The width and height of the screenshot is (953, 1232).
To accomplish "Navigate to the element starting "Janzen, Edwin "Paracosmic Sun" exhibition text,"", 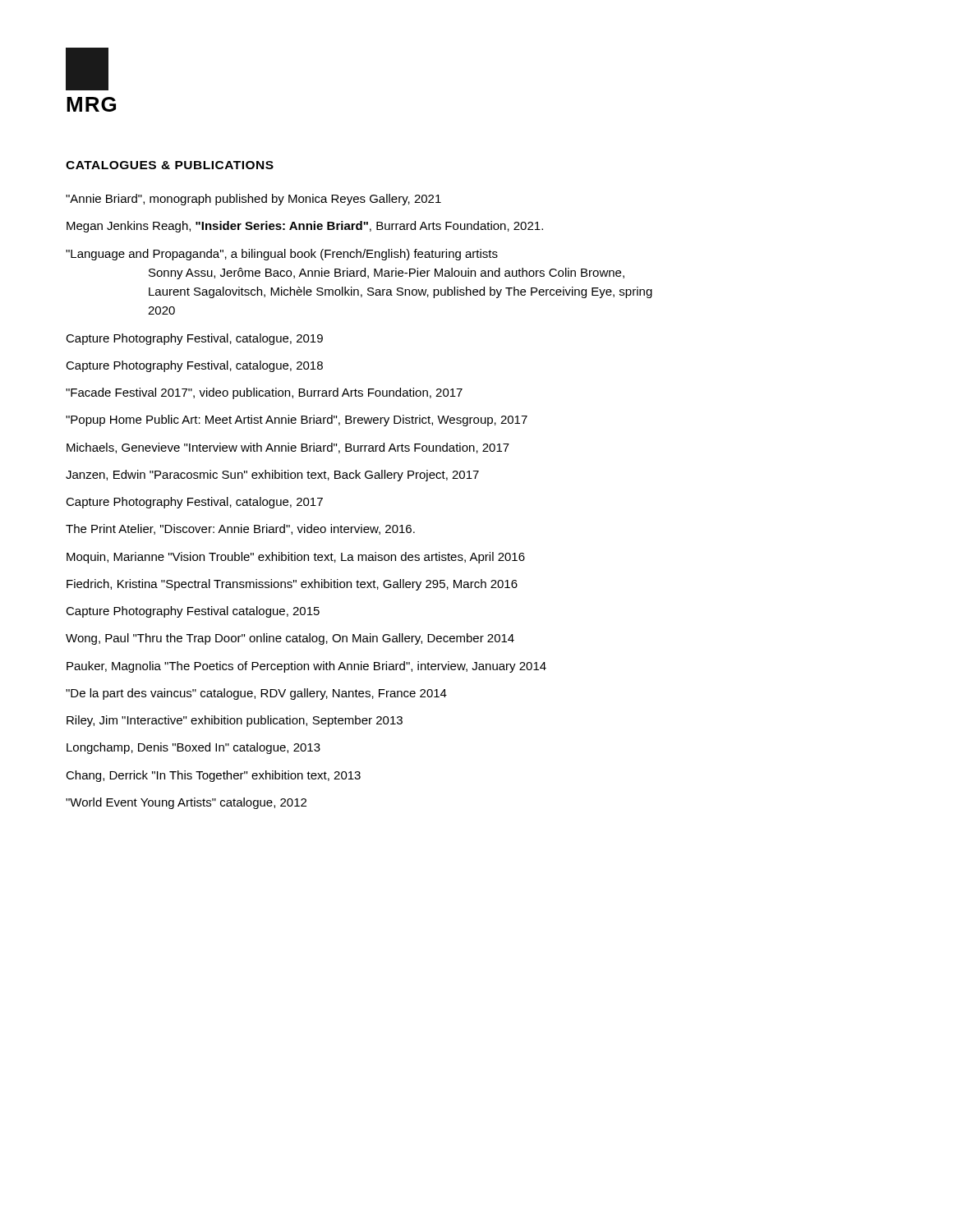I will pos(273,474).
